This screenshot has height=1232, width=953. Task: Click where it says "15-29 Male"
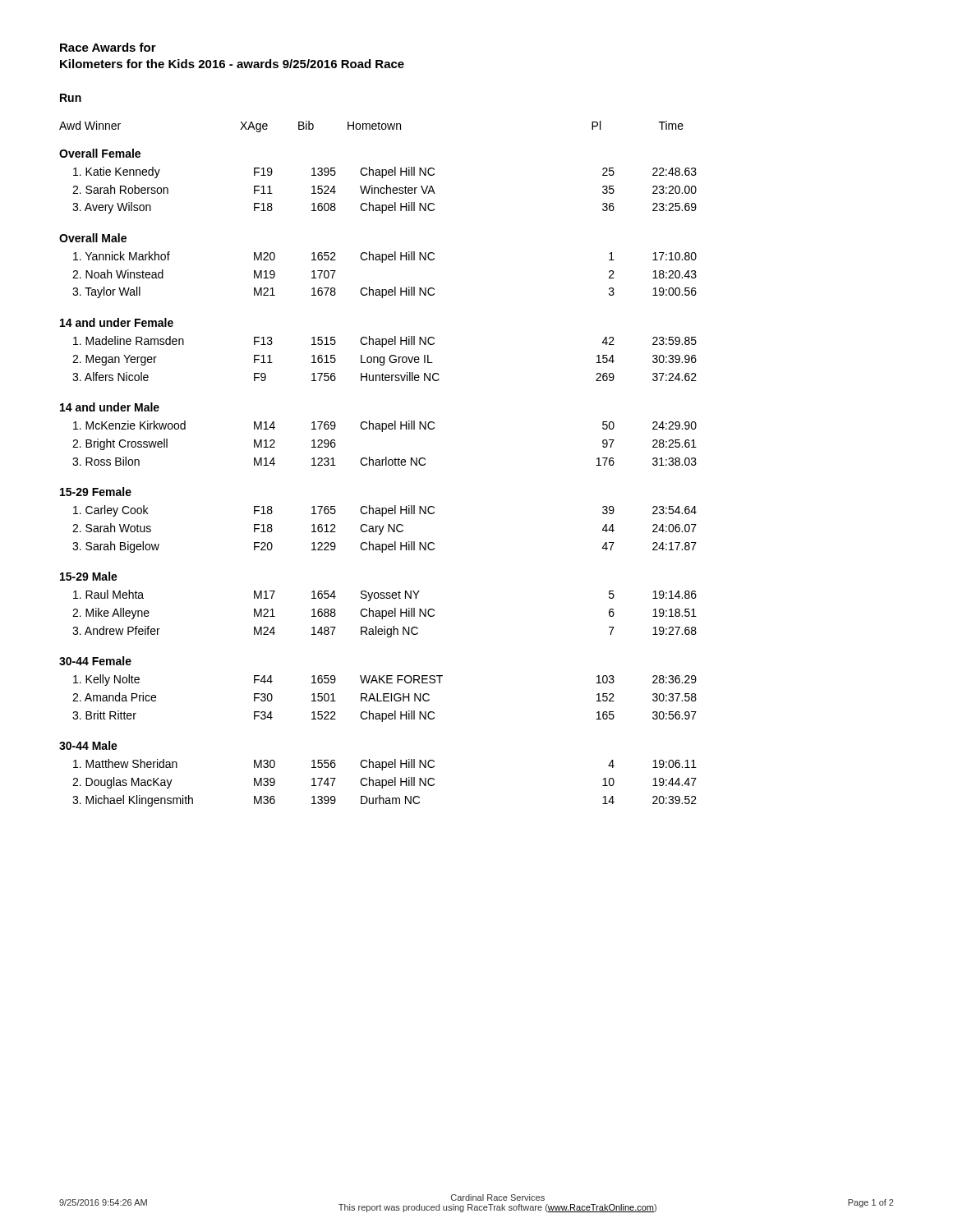point(88,577)
